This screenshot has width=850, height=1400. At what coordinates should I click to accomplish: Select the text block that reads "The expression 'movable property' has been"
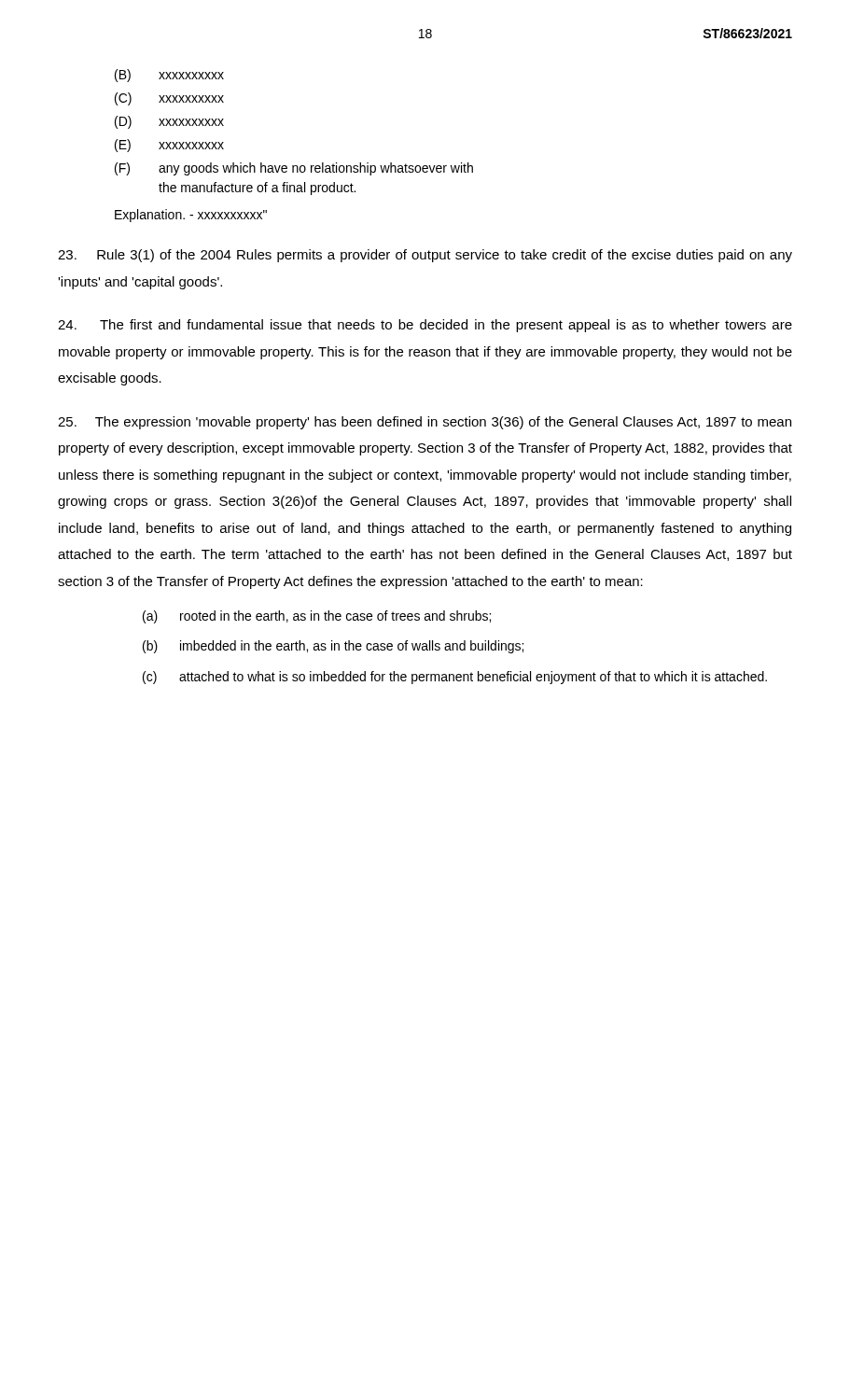click(x=425, y=501)
